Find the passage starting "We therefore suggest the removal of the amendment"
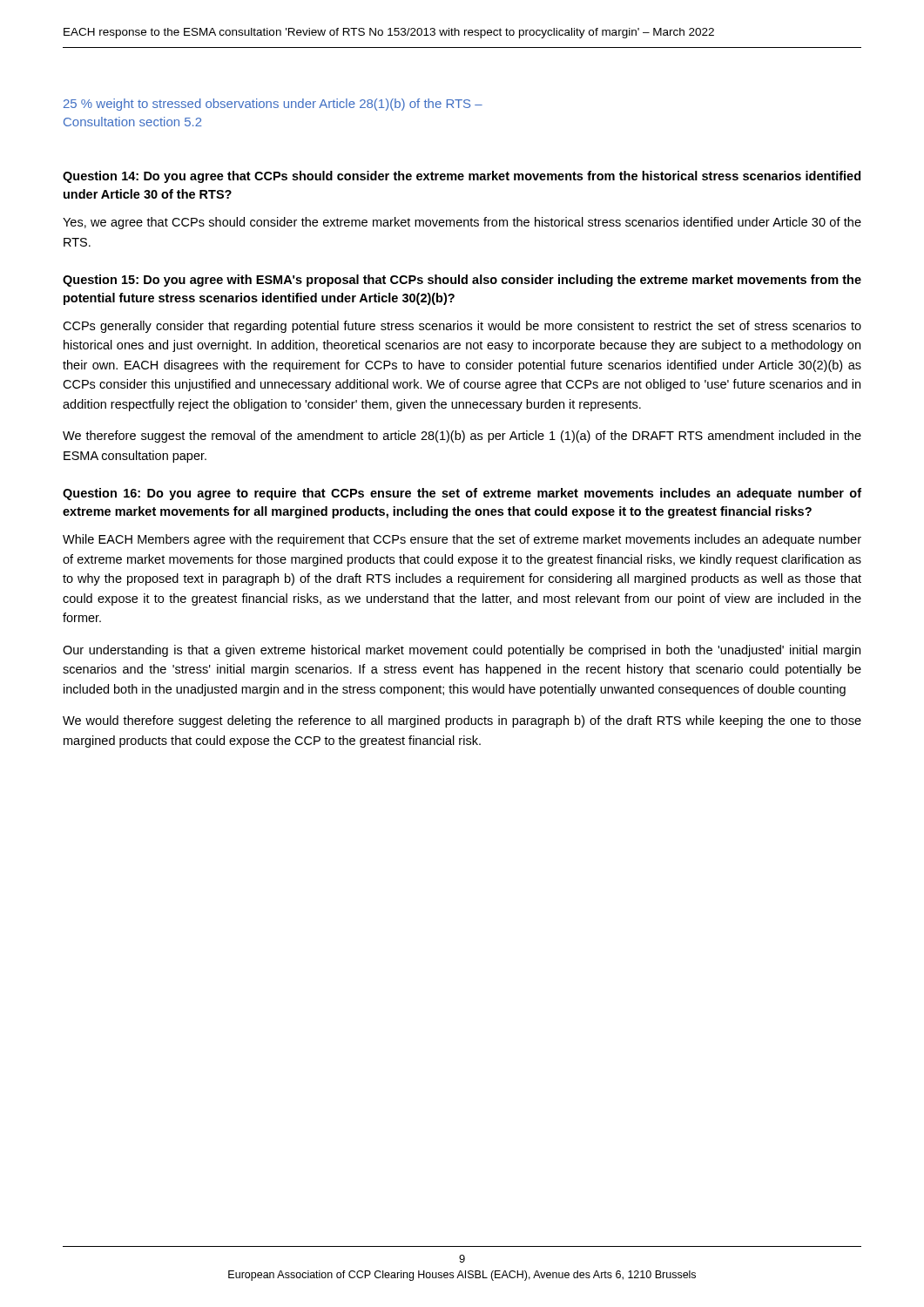The height and width of the screenshot is (1307, 924). coord(462,446)
